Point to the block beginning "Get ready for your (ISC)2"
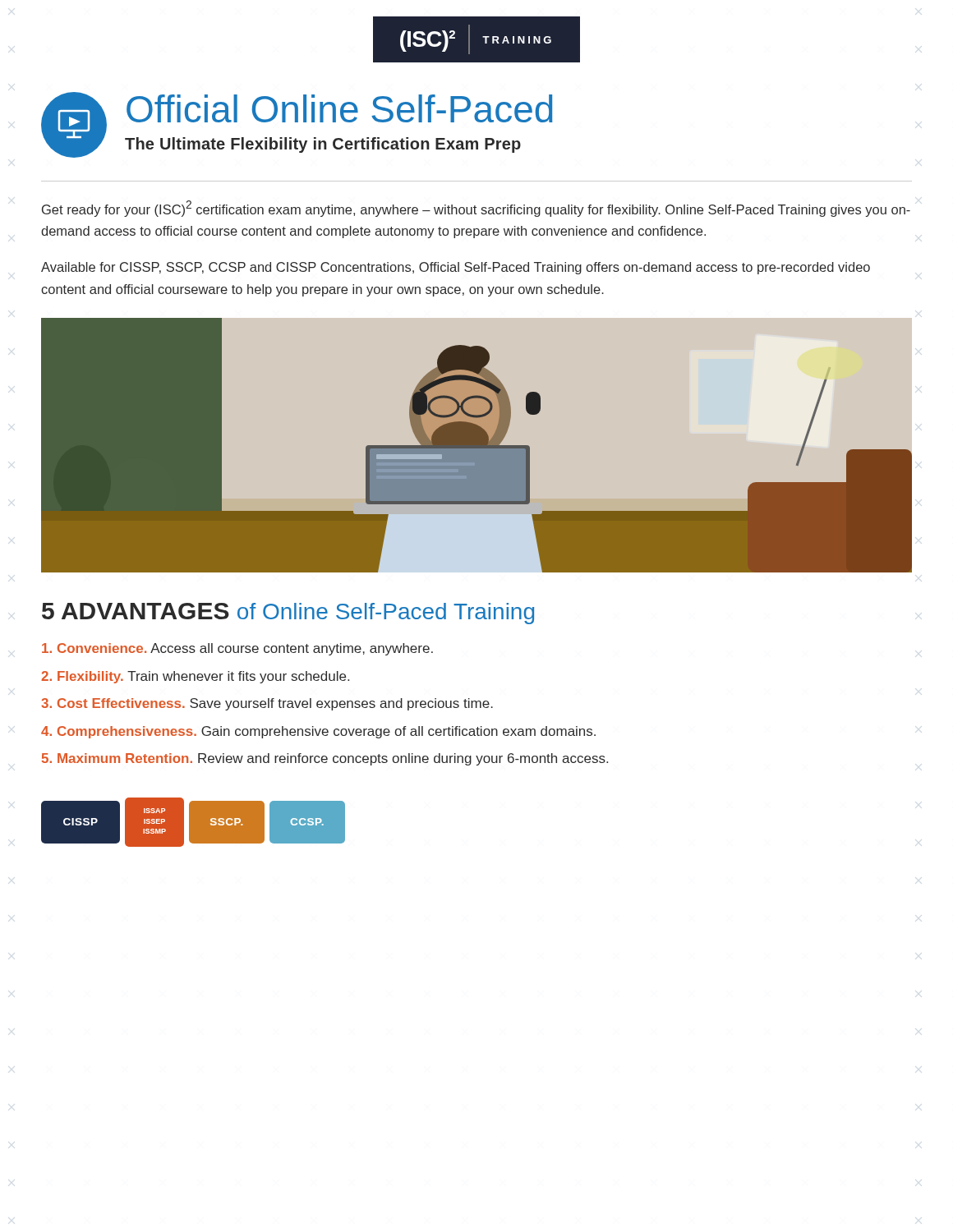Image resolution: width=953 pixels, height=1232 pixels. [x=476, y=248]
